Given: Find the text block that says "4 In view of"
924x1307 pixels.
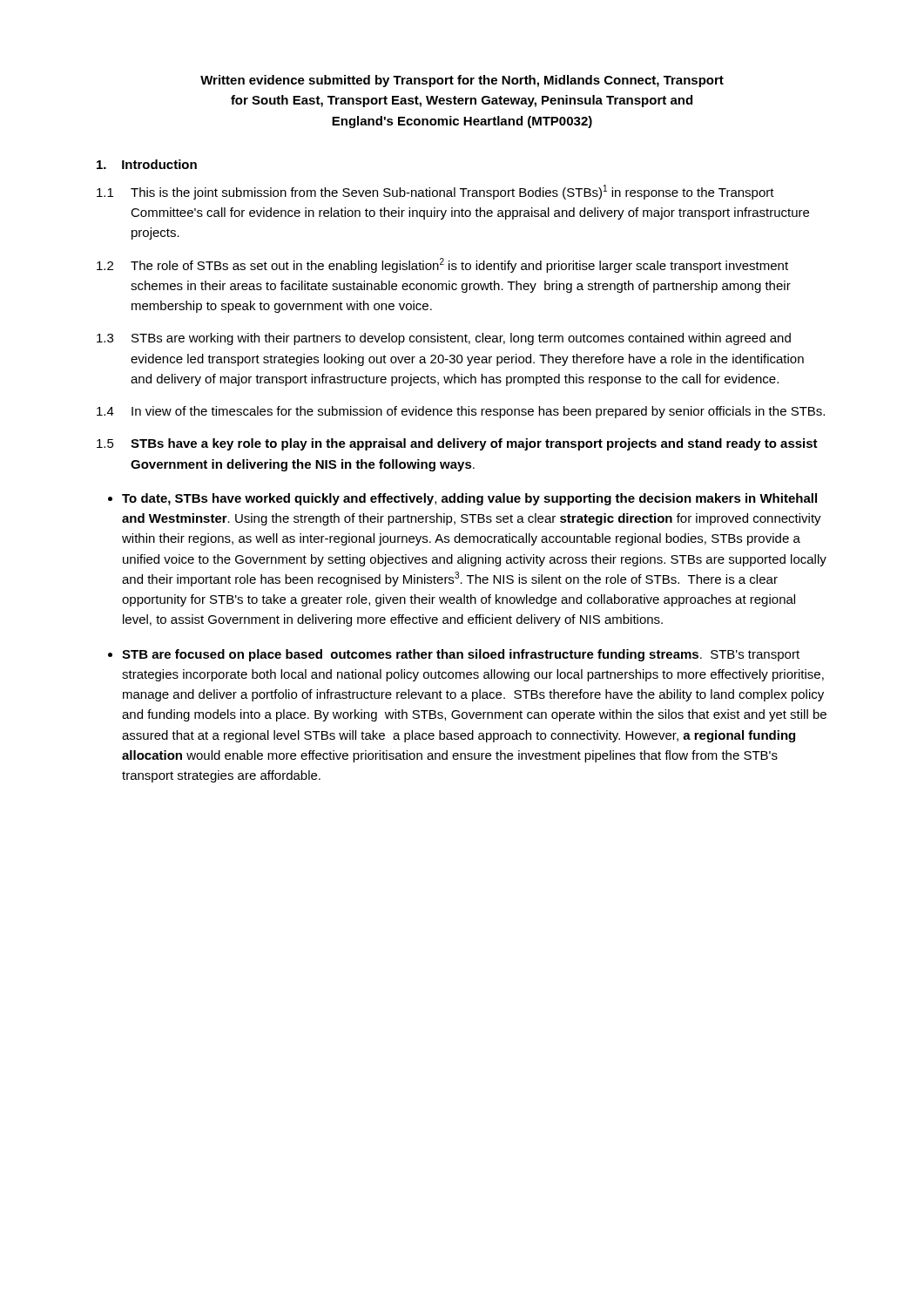Looking at the screenshot, I should 462,411.
